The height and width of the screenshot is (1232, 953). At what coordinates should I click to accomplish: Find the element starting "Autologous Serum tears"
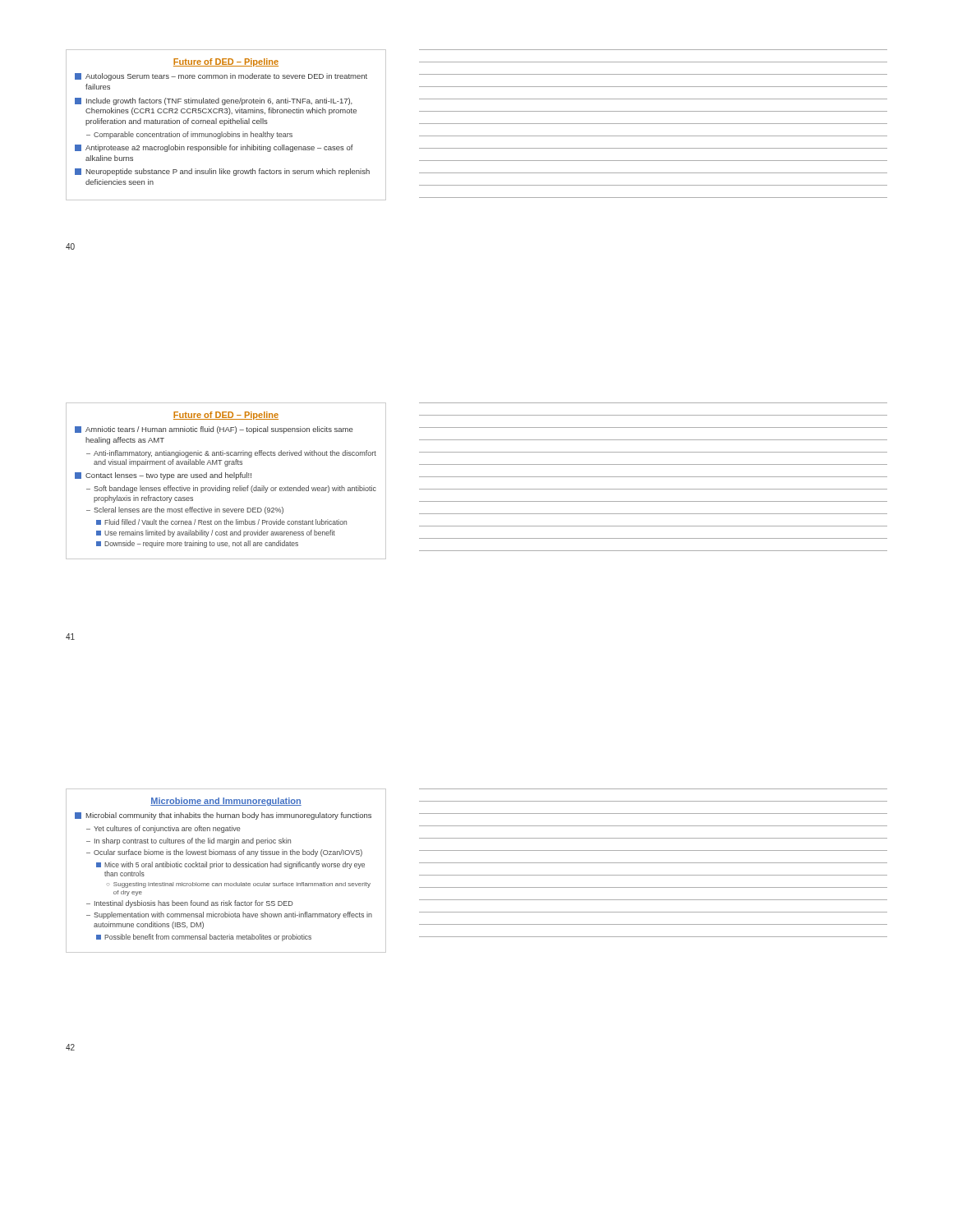226,82
